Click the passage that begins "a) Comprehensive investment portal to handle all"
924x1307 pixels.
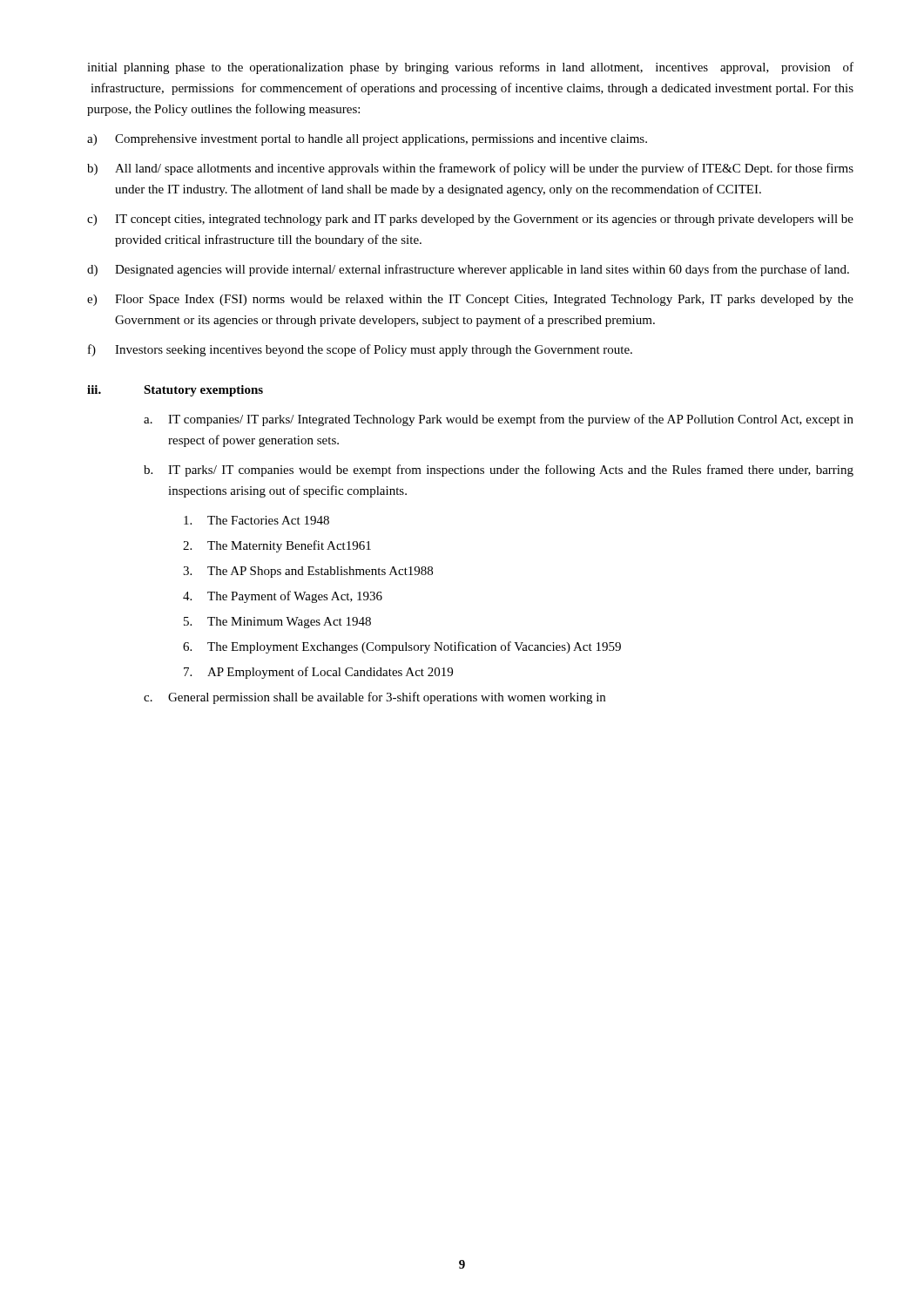click(470, 139)
